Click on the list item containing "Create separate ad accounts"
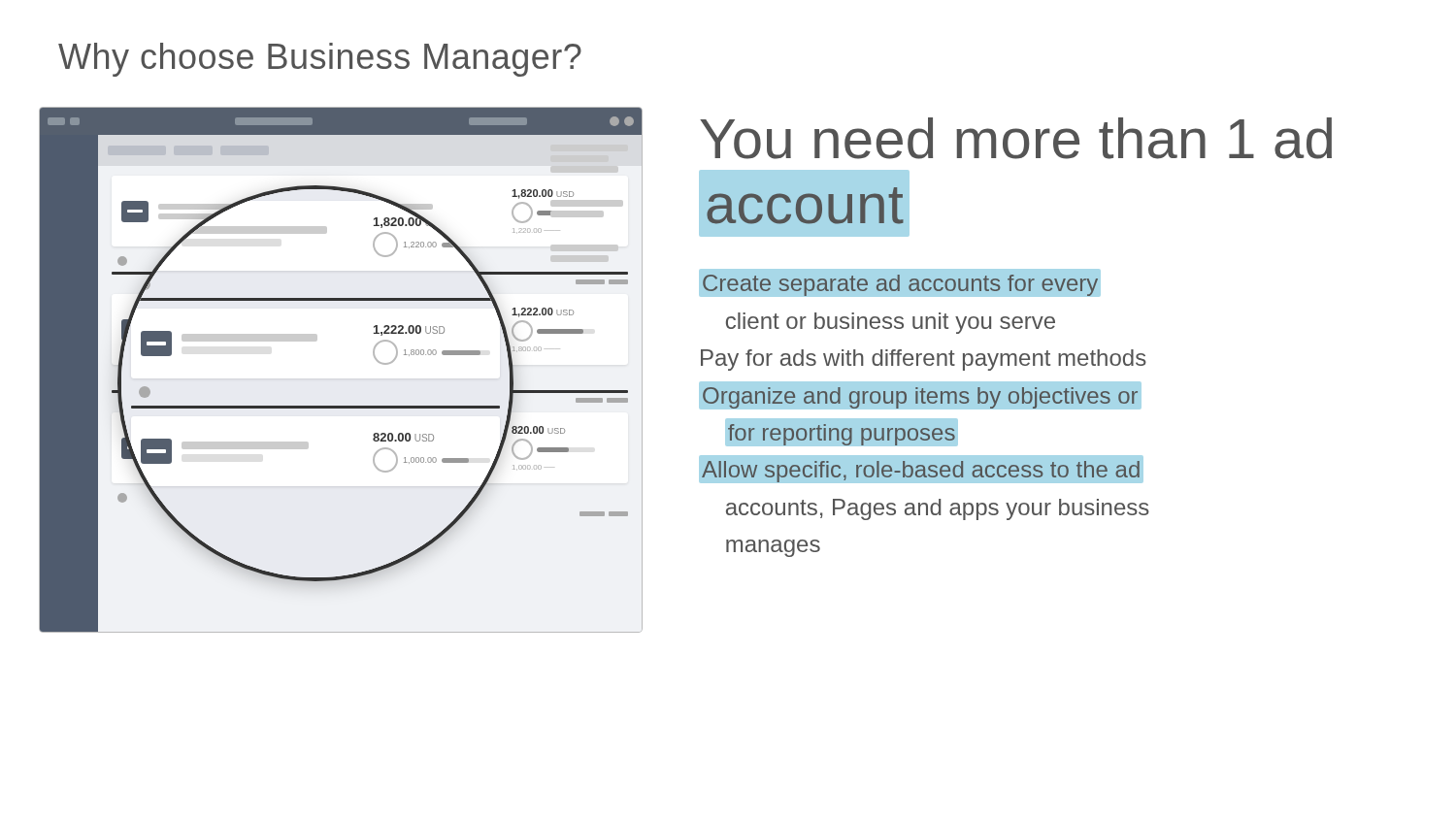The width and height of the screenshot is (1456, 819). (900, 301)
